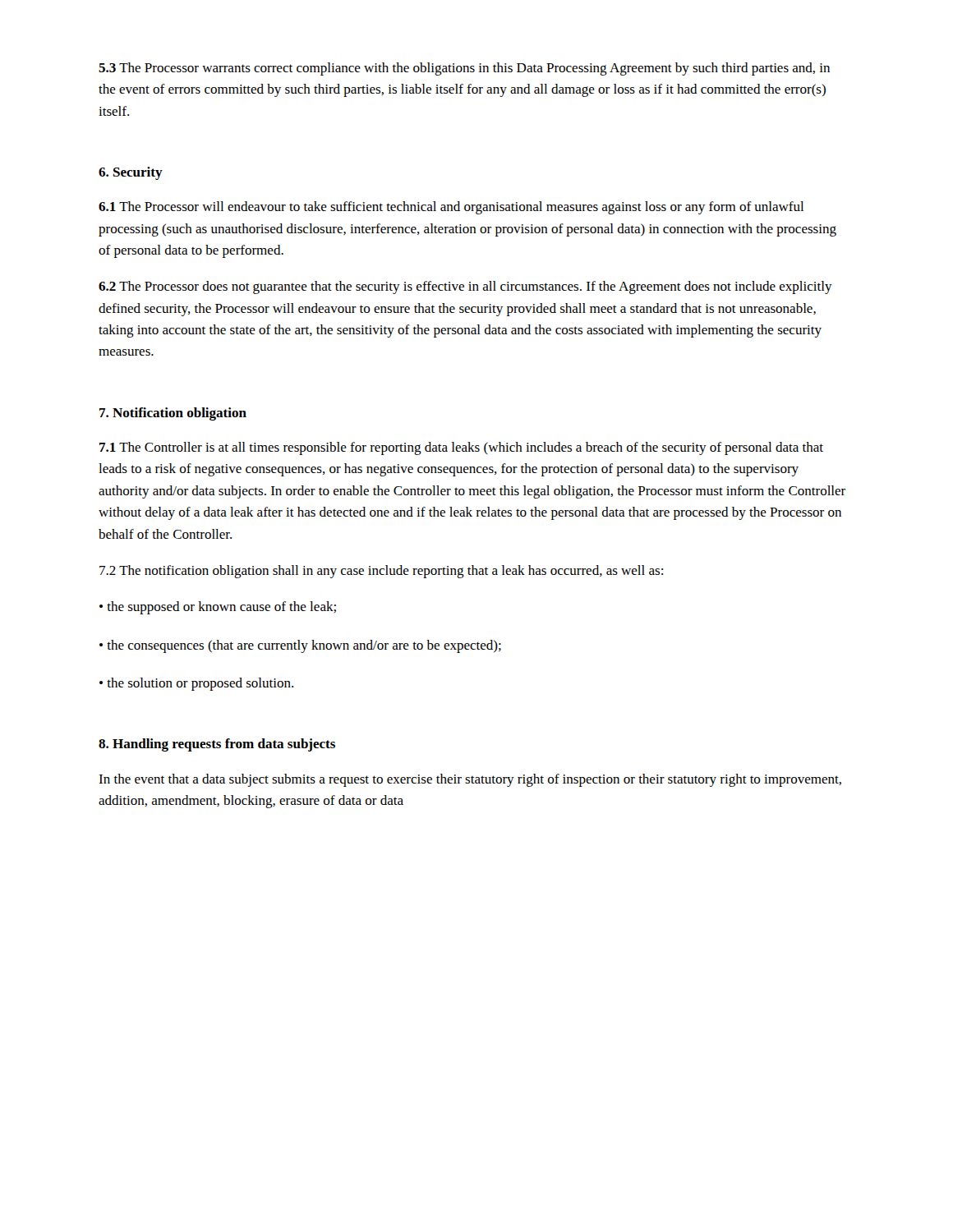Point to the block beginning "1 The Controller is"

point(472,491)
